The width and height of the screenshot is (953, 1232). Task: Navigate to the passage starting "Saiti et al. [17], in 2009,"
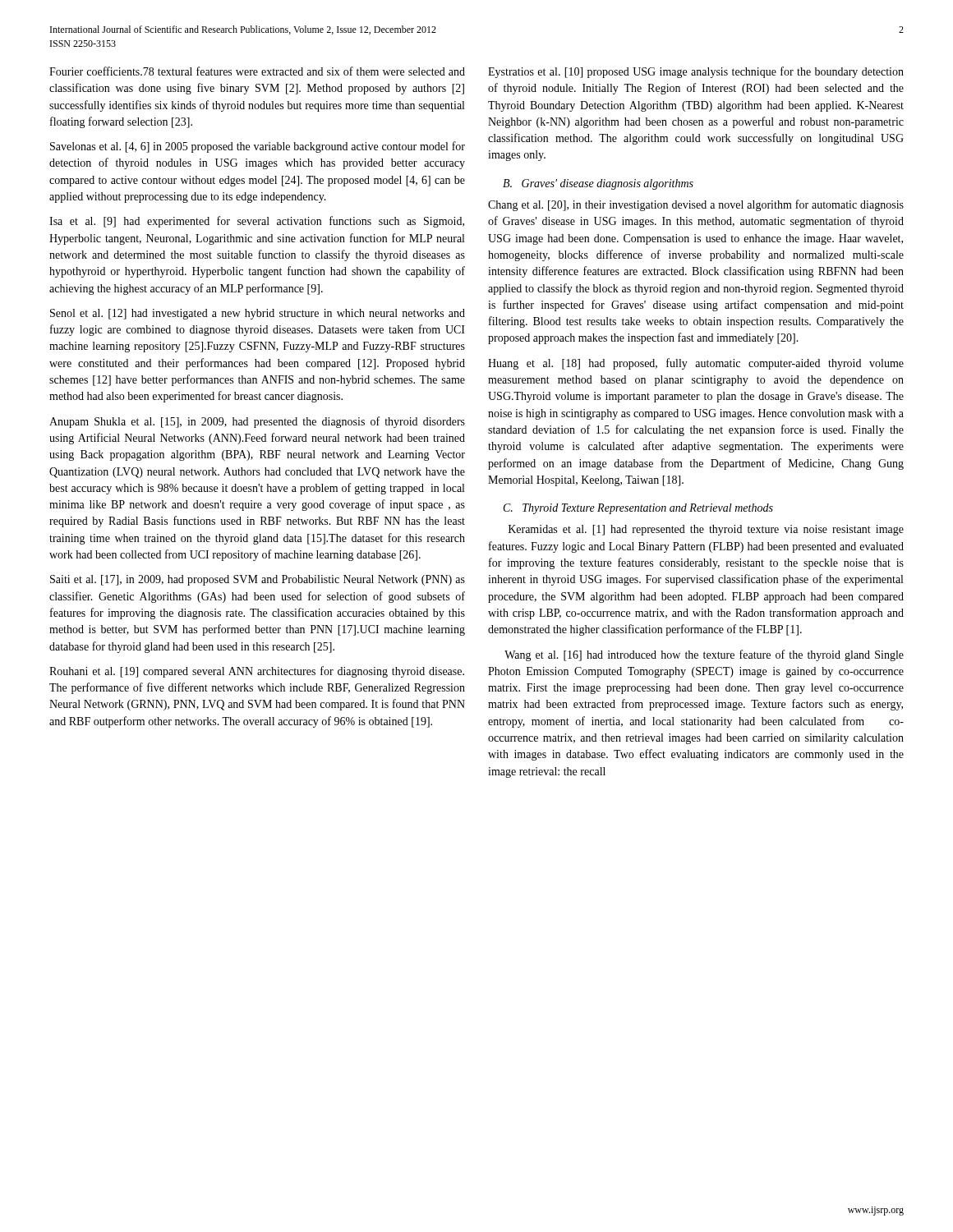click(257, 614)
